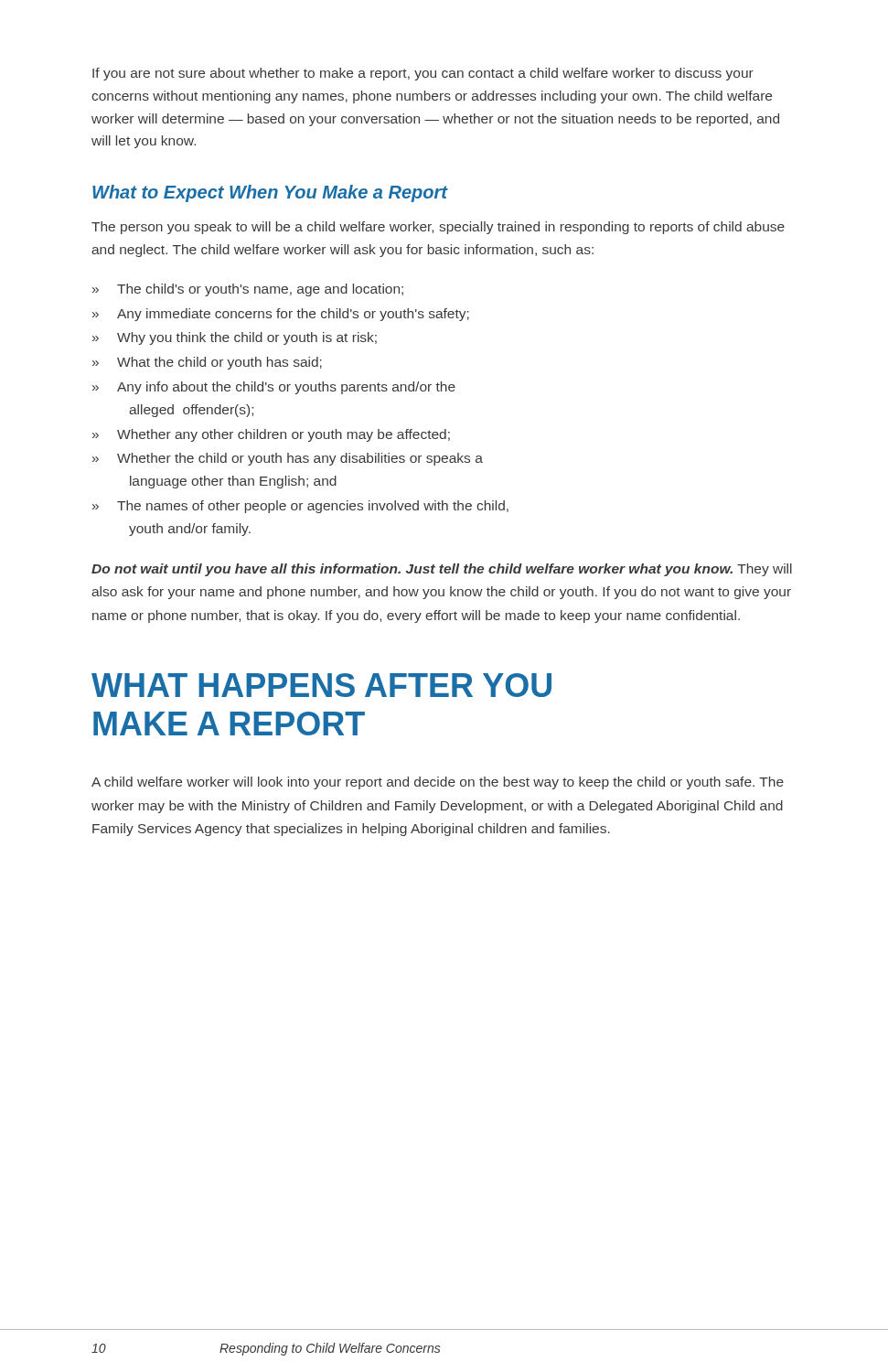Image resolution: width=888 pixels, height=1372 pixels.
Task: Point to "» What the child or youth has said;"
Action: click(207, 363)
